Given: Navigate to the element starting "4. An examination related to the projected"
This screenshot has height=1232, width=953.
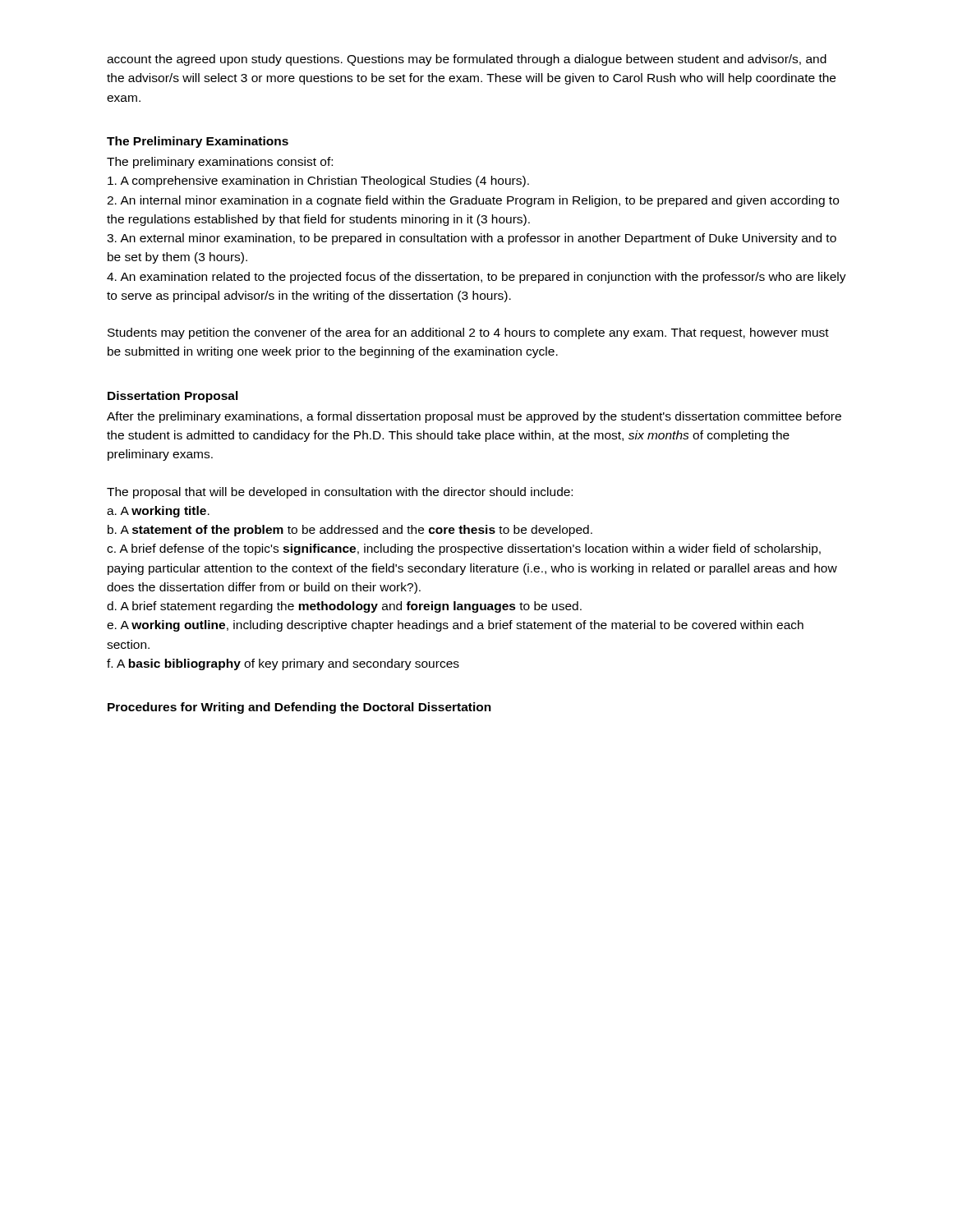Looking at the screenshot, I should tap(476, 286).
